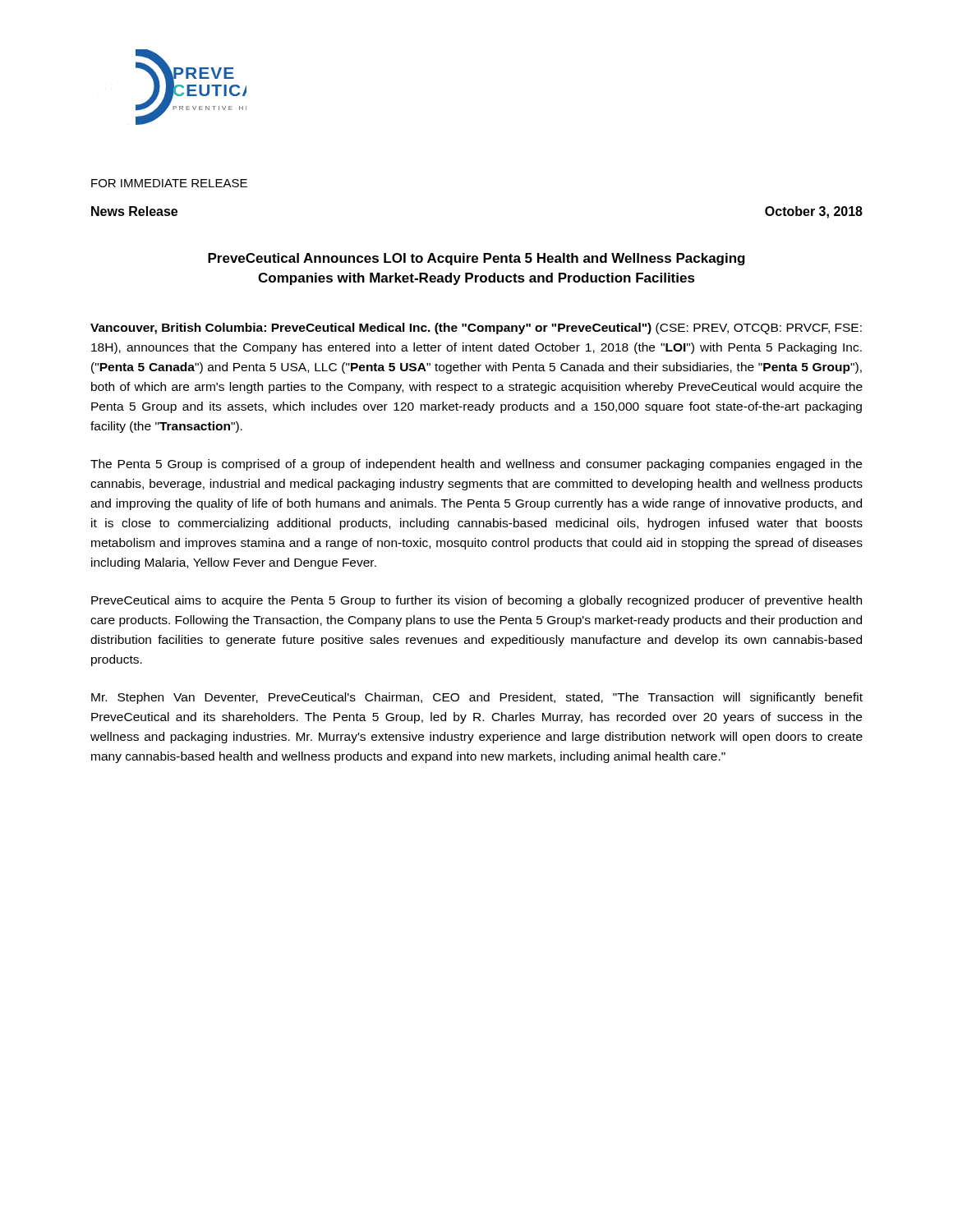Select the logo
The width and height of the screenshot is (953, 1232).
point(168,96)
